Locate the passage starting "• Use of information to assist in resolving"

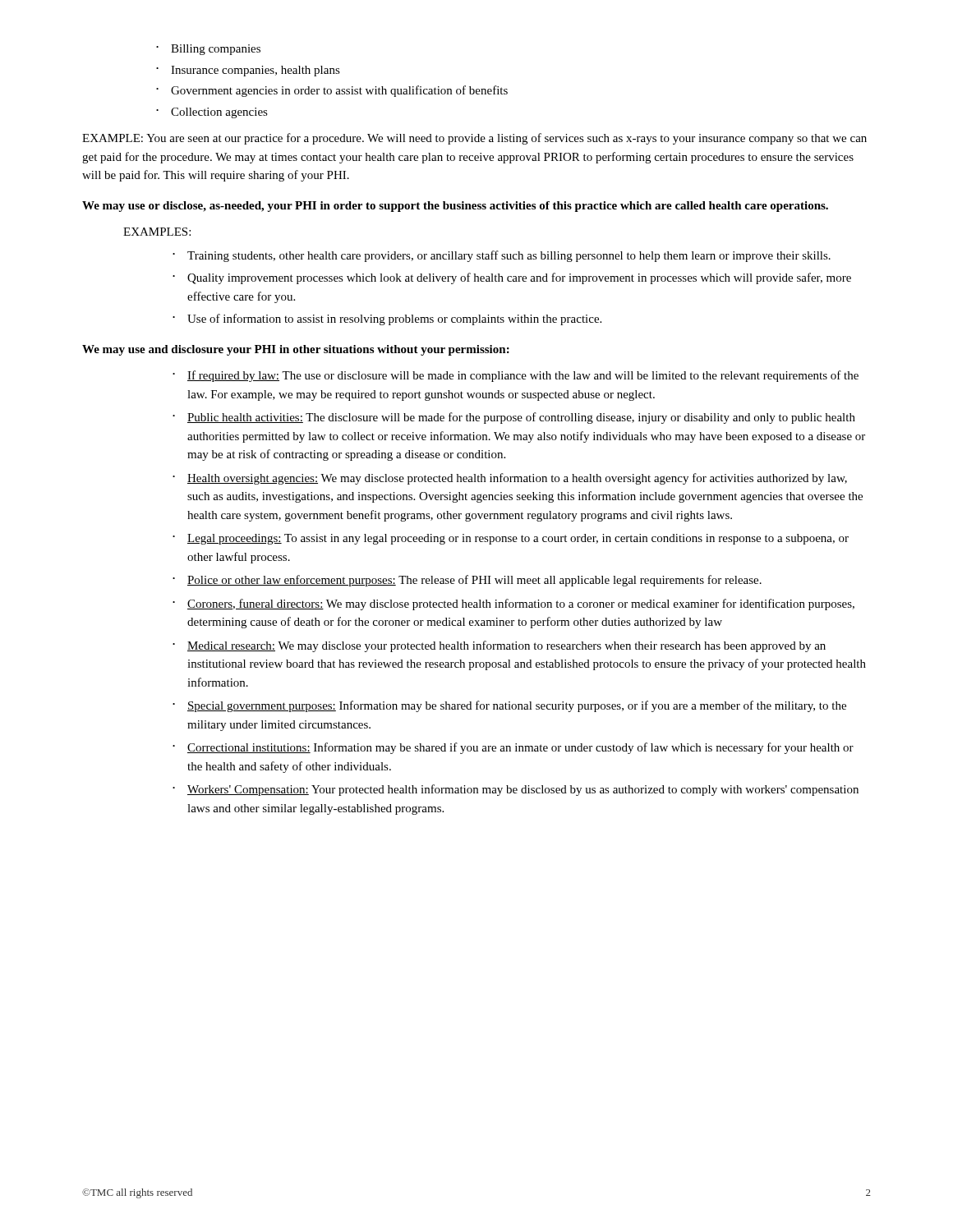(387, 319)
